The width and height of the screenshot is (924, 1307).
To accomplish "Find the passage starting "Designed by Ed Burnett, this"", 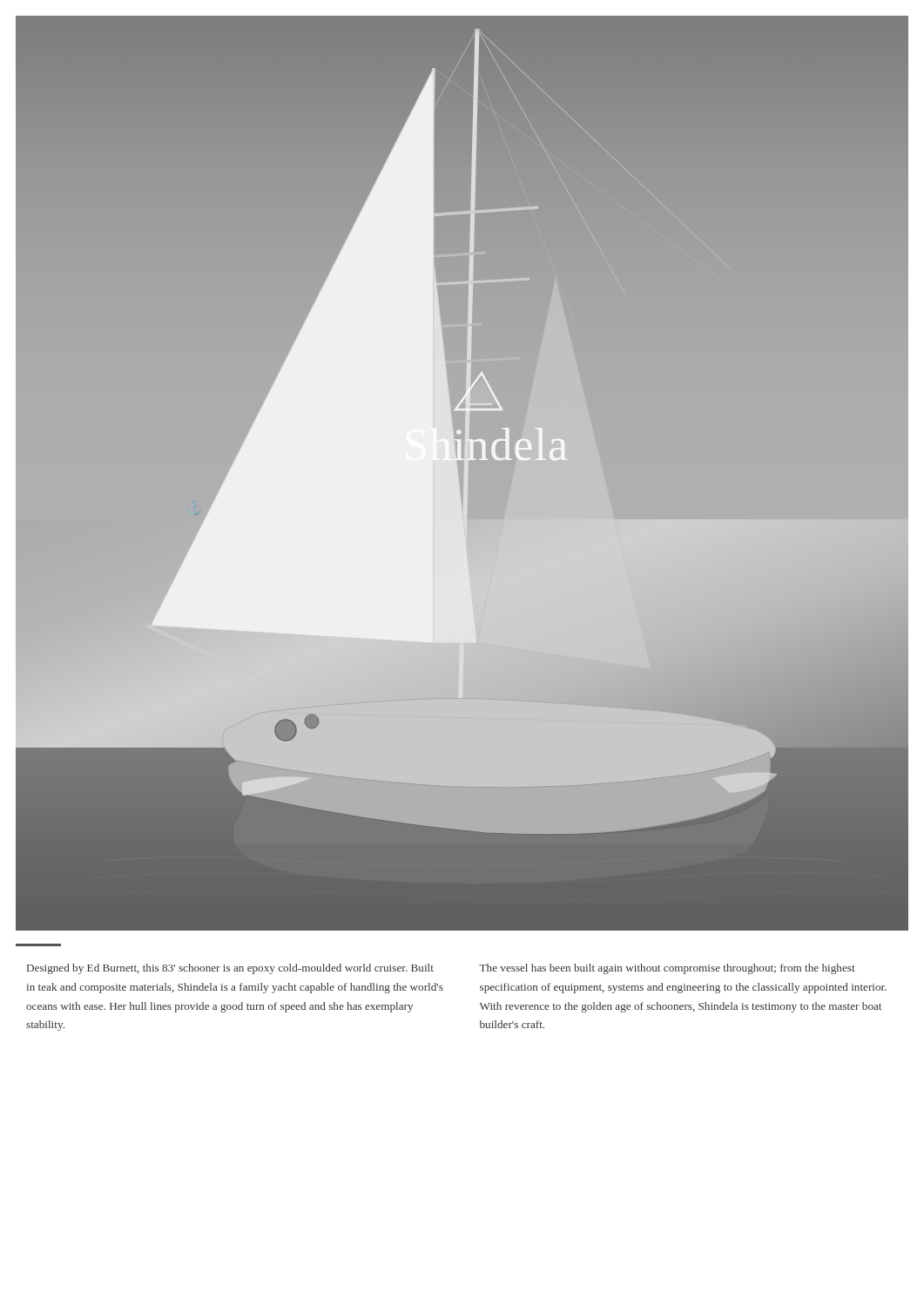I will [x=235, y=996].
